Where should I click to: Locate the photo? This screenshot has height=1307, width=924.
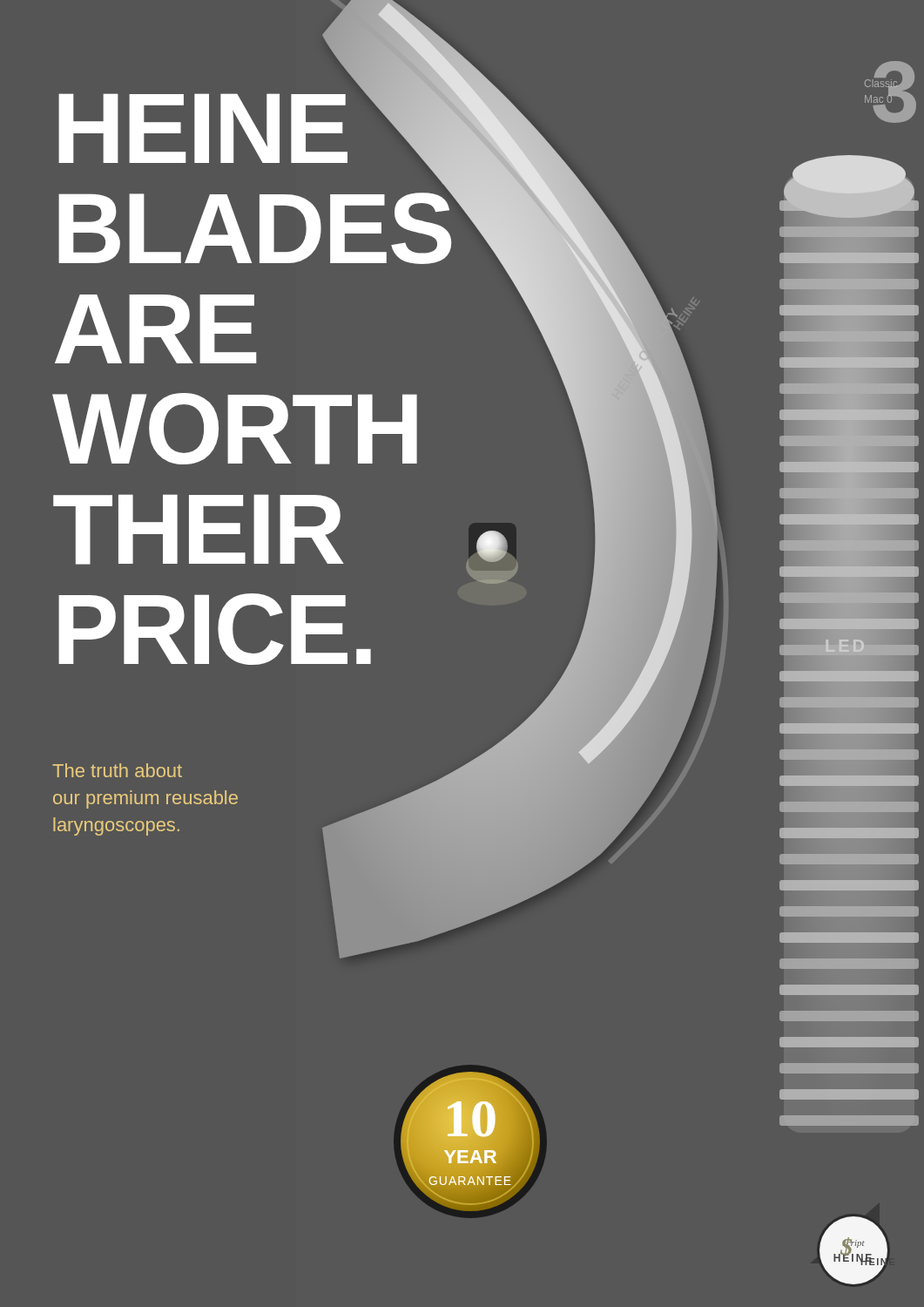tap(610, 654)
